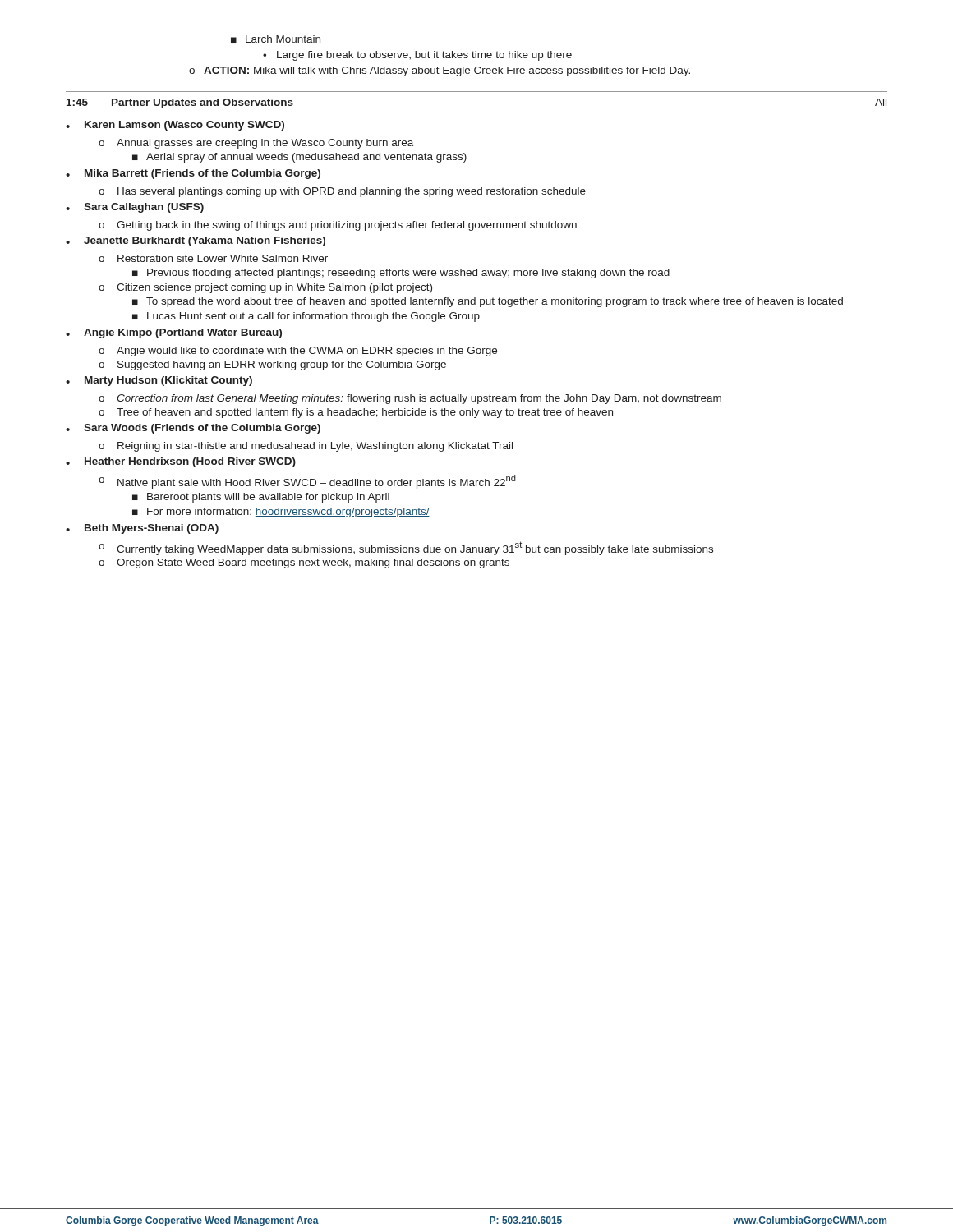
Task: Click the passage that begins "o Annual grasses are"
Action: coord(256,143)
